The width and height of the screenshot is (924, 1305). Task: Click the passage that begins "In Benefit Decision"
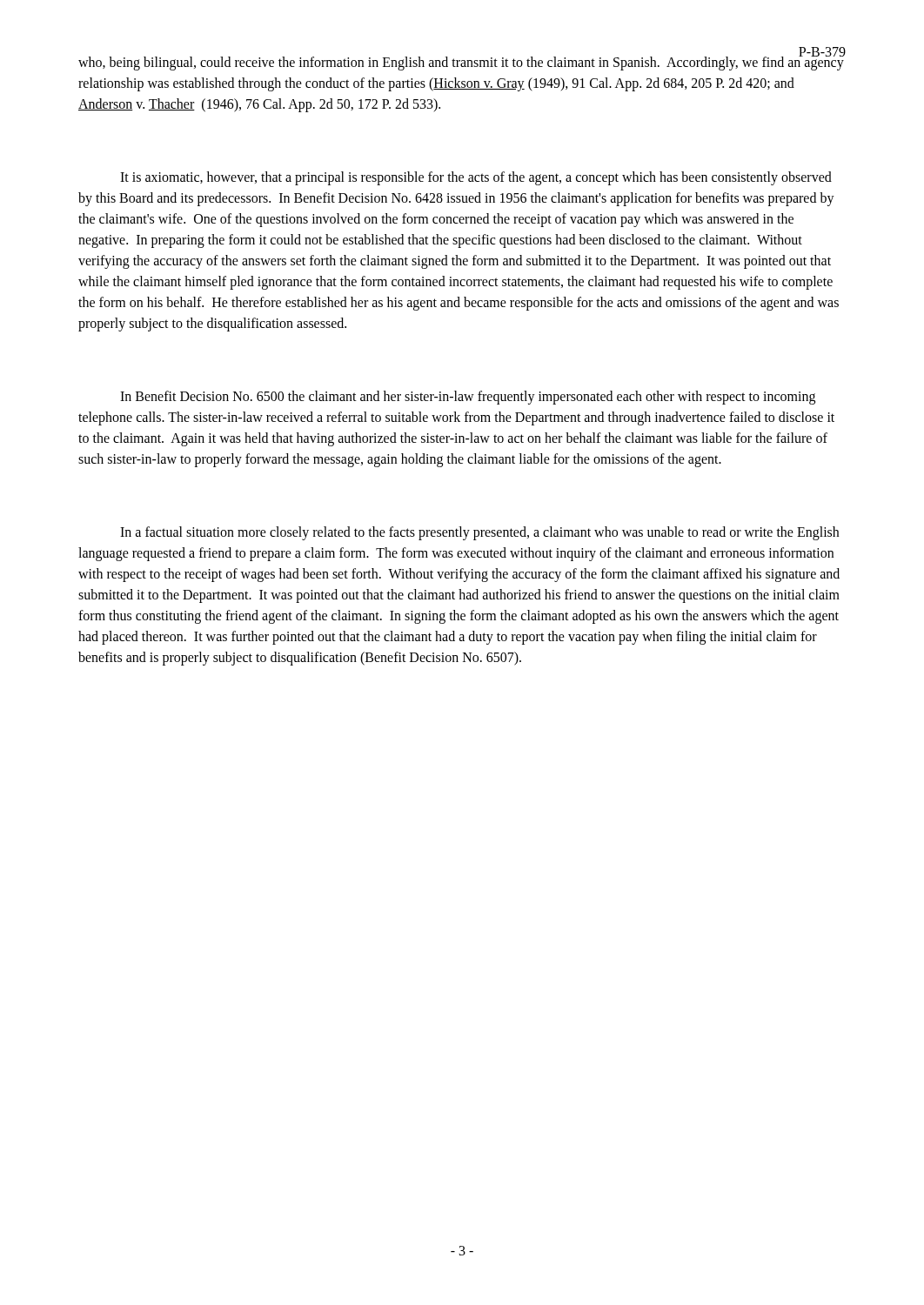(456, 428)
